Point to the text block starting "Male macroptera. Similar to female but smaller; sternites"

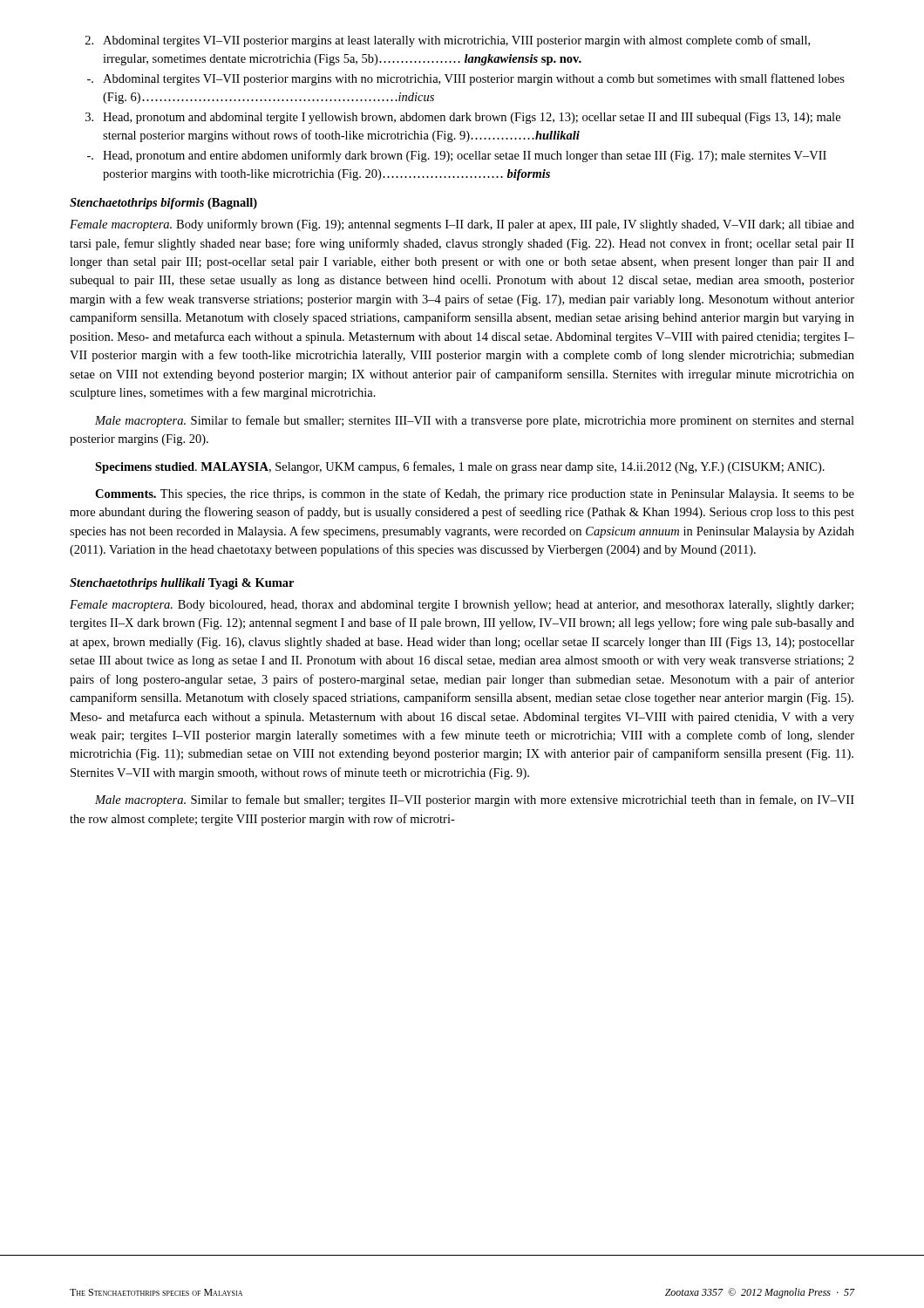[462, 429]
